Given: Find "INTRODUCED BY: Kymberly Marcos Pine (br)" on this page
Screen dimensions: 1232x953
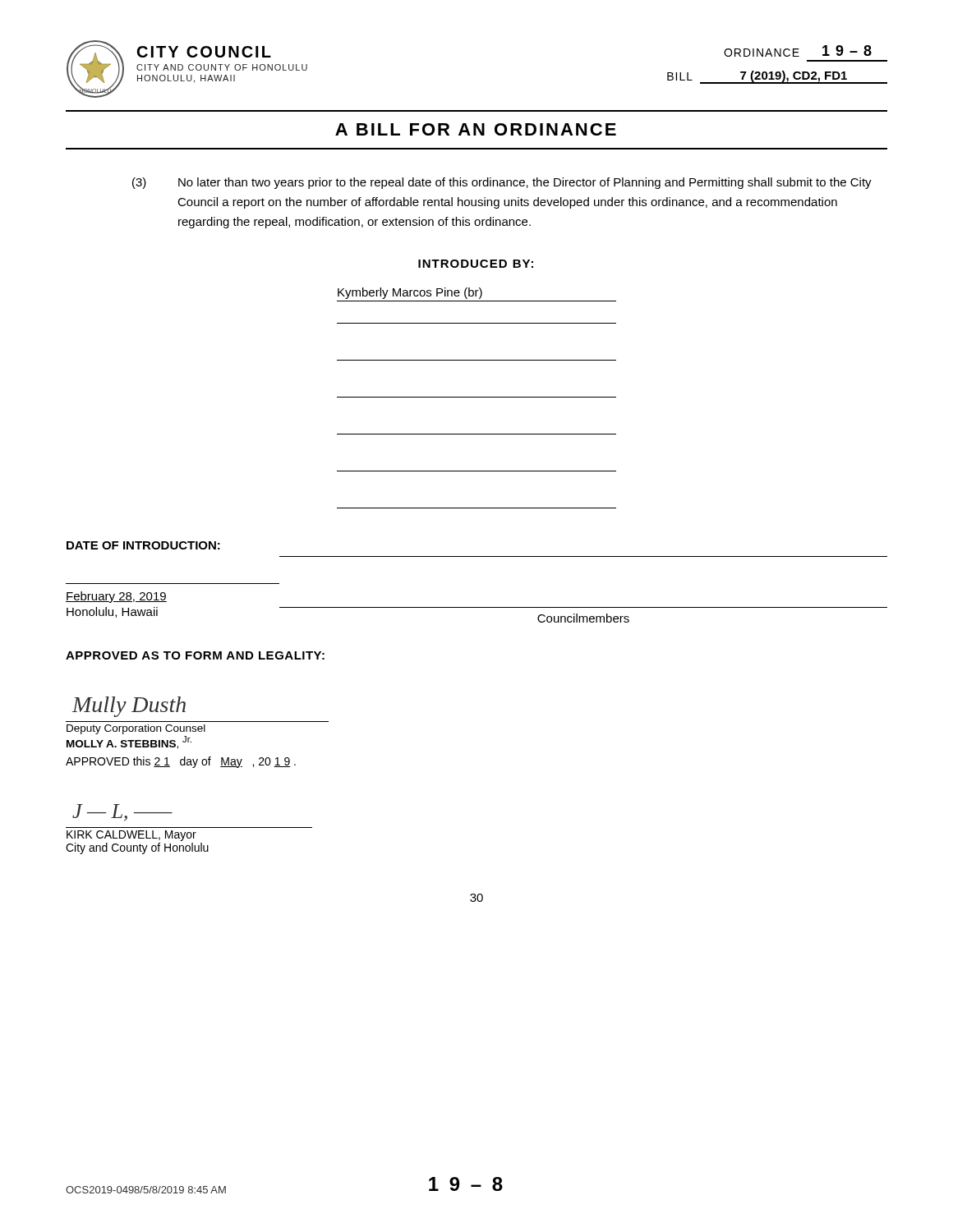Looking at the screenshot, I should (476, 264).
